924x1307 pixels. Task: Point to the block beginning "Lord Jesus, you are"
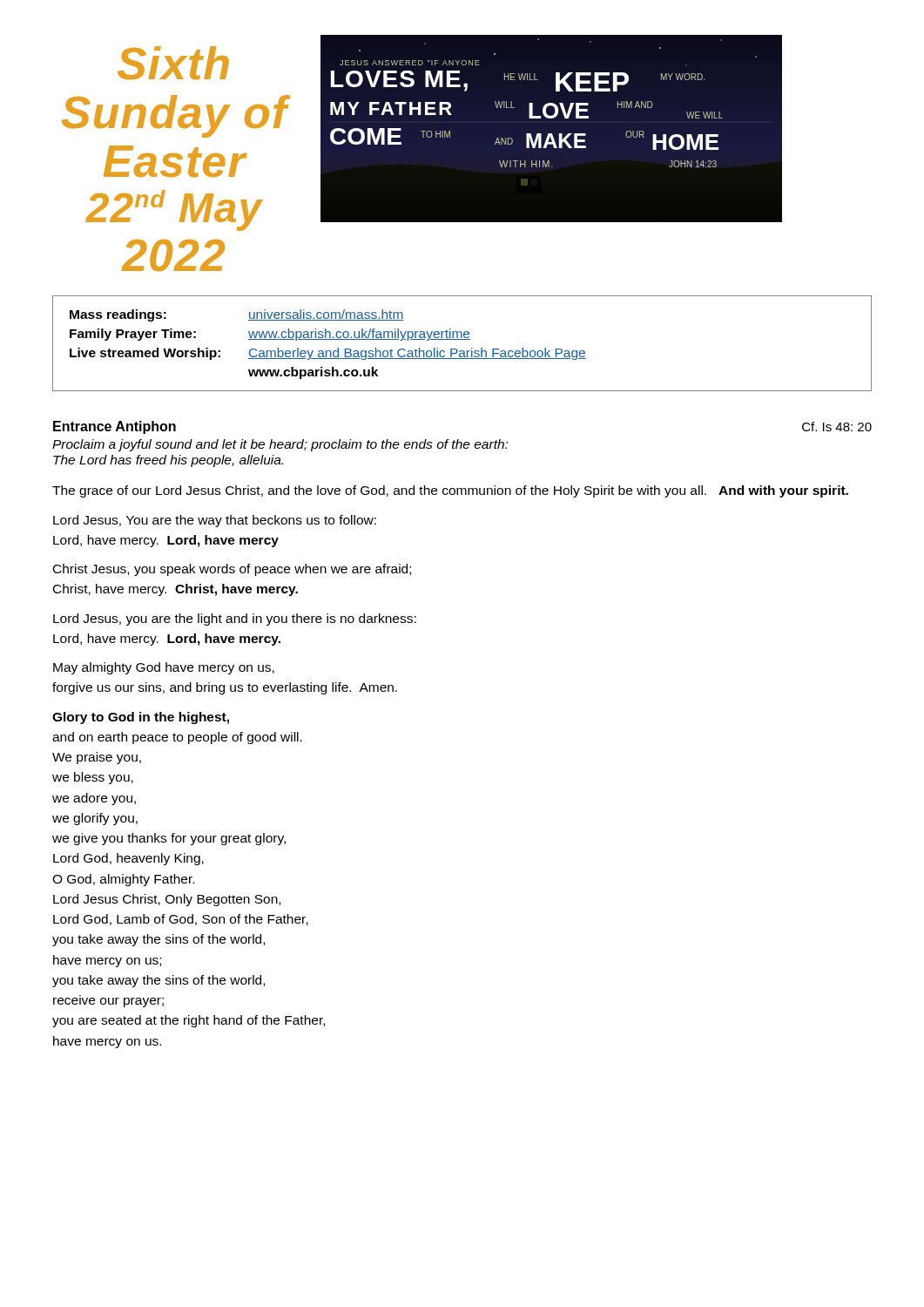[x=235, y=628]
